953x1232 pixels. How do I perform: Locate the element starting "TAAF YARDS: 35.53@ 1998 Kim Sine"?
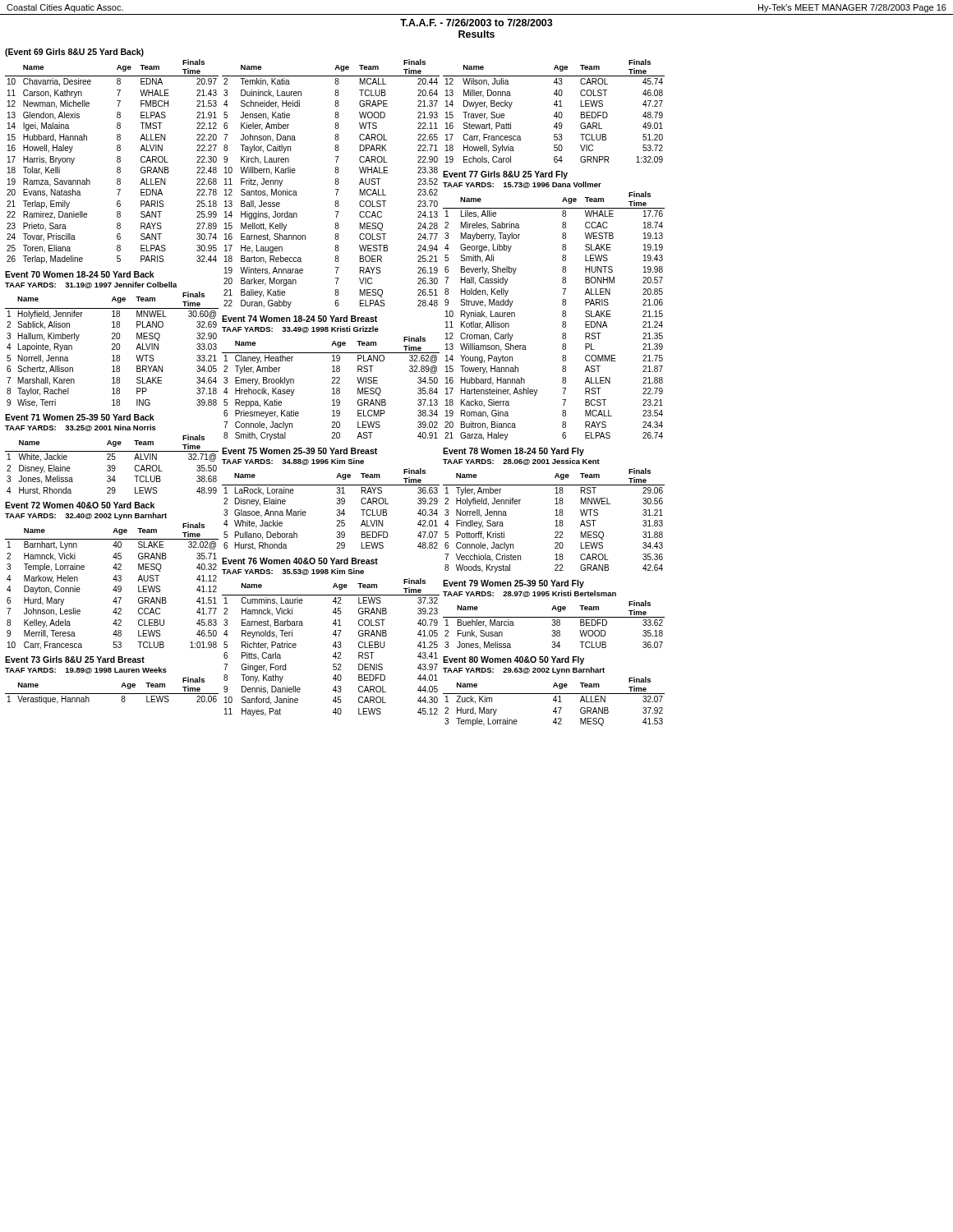click(x=293, y=571)
